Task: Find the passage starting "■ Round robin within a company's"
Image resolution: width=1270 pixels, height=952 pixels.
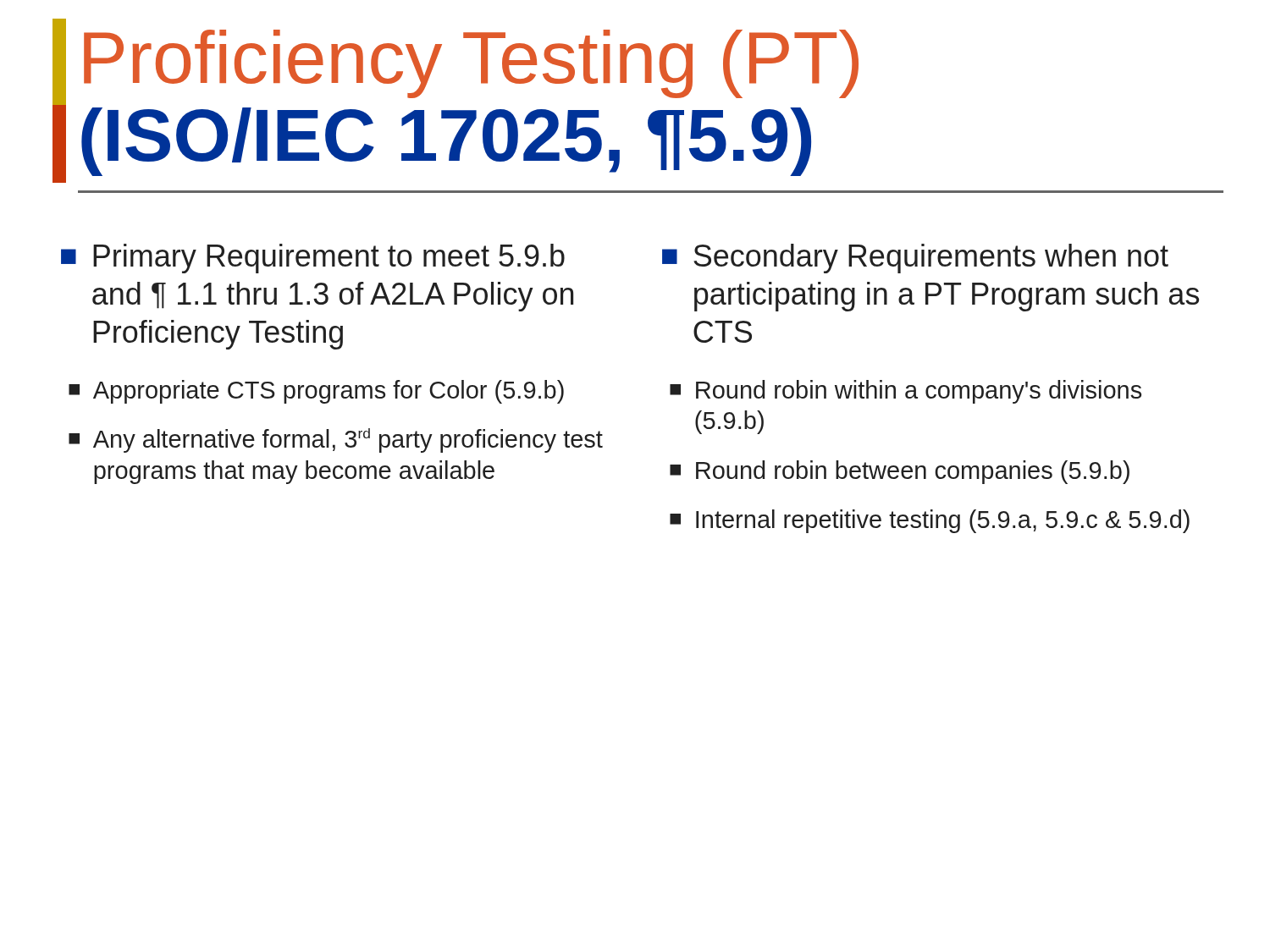Action: pyautogui.click(x=944, y=406)
